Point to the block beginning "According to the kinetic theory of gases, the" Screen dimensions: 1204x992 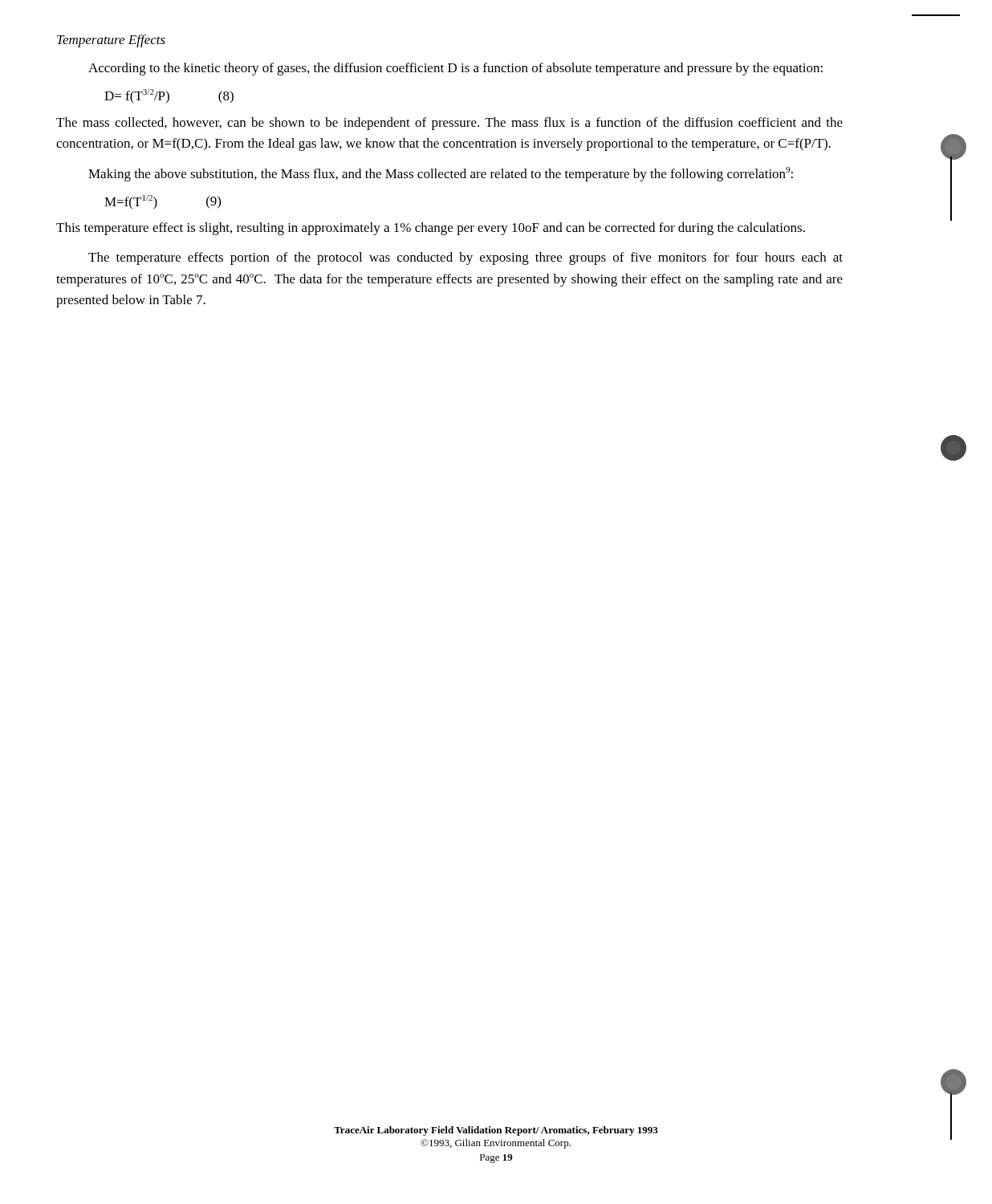tap(456, 68)
